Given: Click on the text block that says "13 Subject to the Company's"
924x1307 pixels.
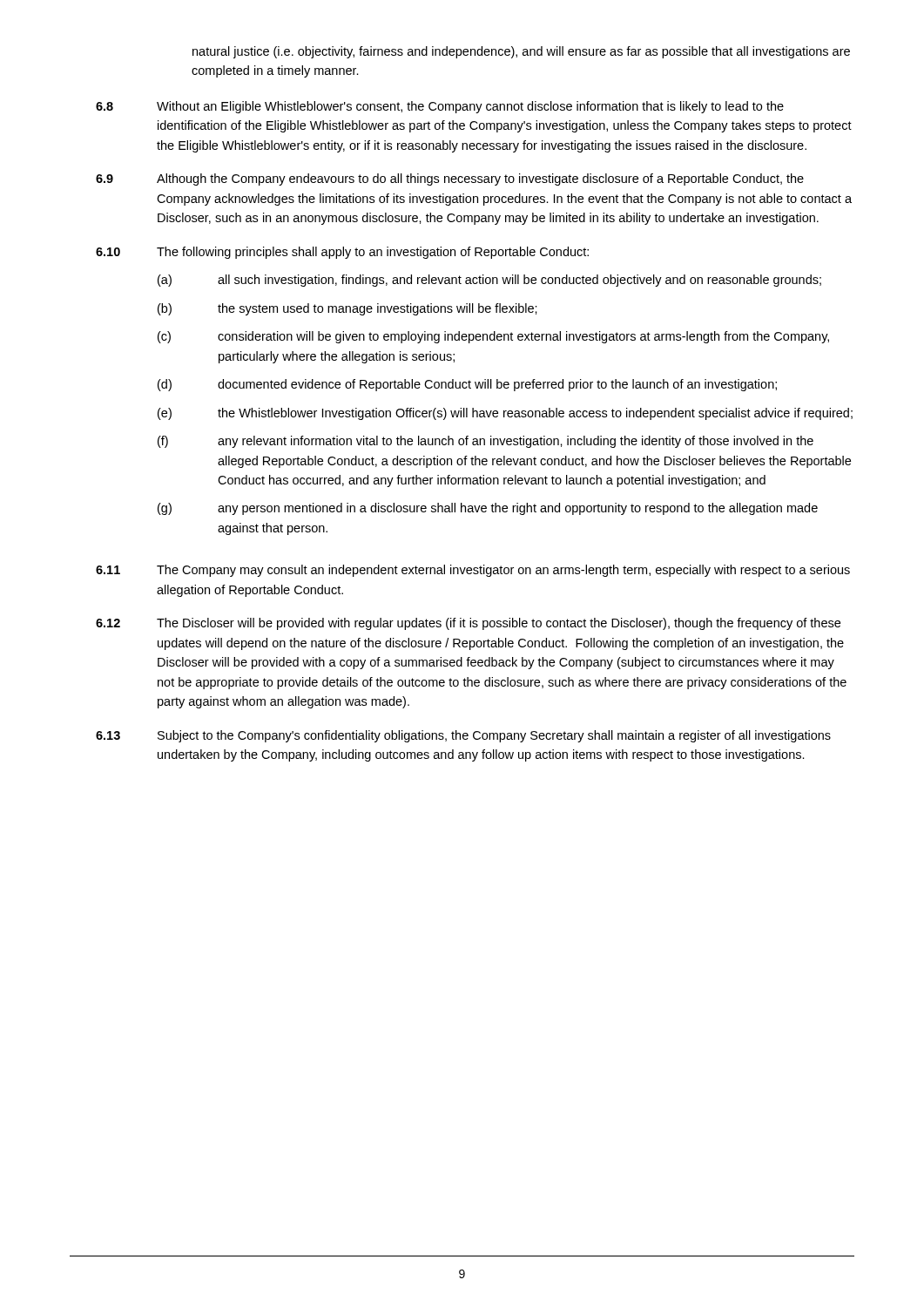Looking at the screenshot, I should click(475, 745).
